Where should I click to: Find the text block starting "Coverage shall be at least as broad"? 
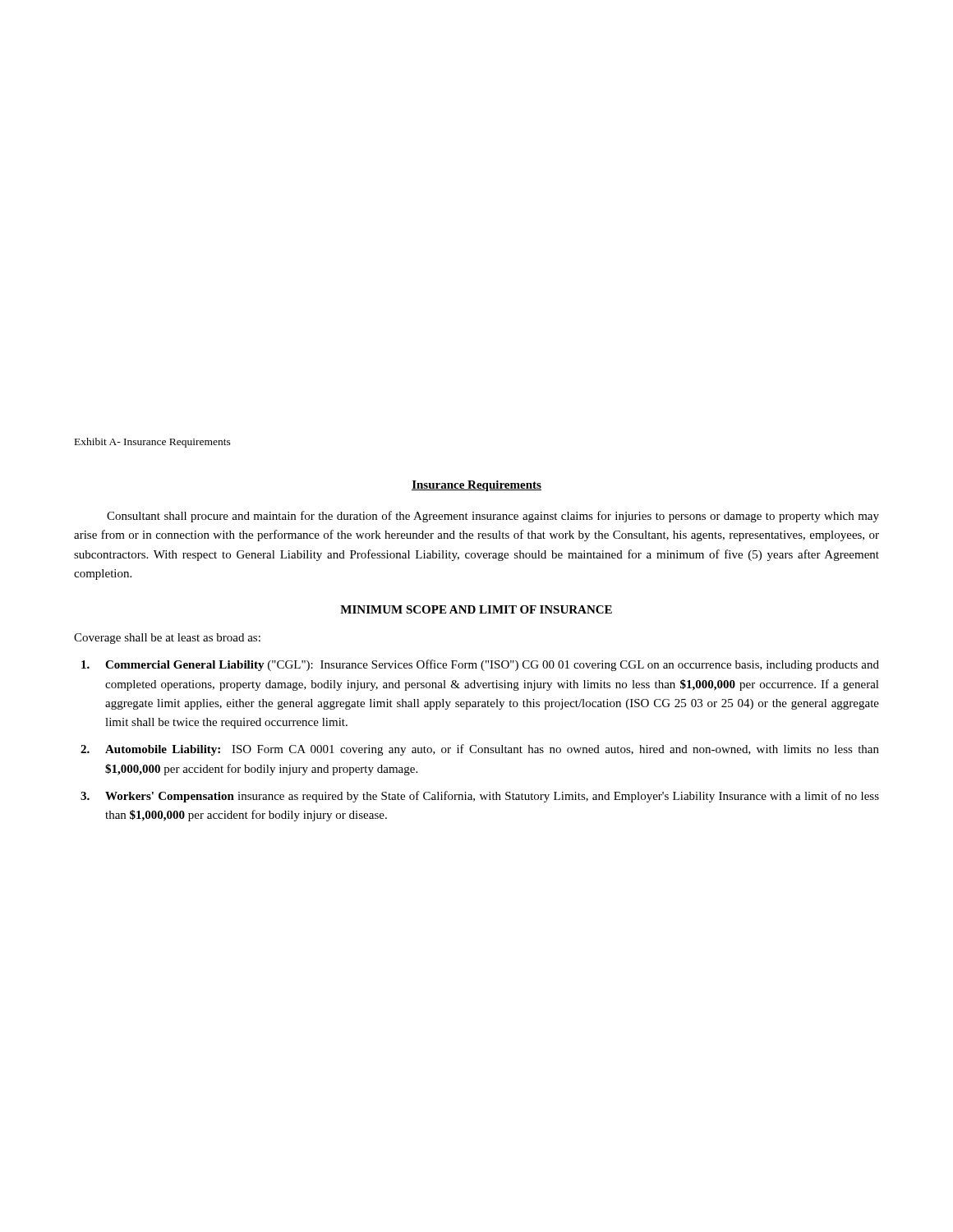point(168,637)
